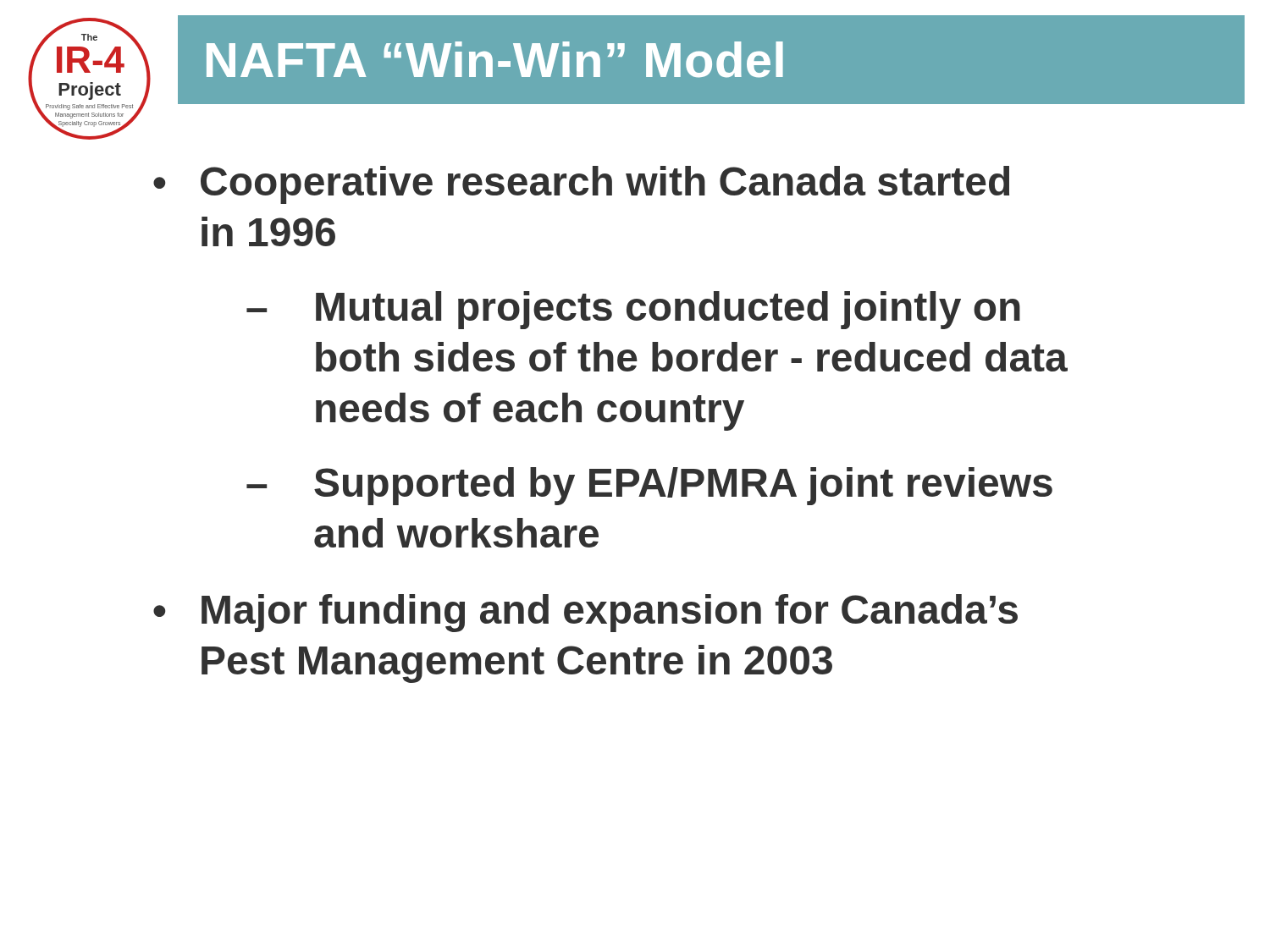Find the title that says "NAFTA “Win-Win” Model"
The height and width of the screenshot is (952, 1270).
pyautogui.click(x=495, y=60)
